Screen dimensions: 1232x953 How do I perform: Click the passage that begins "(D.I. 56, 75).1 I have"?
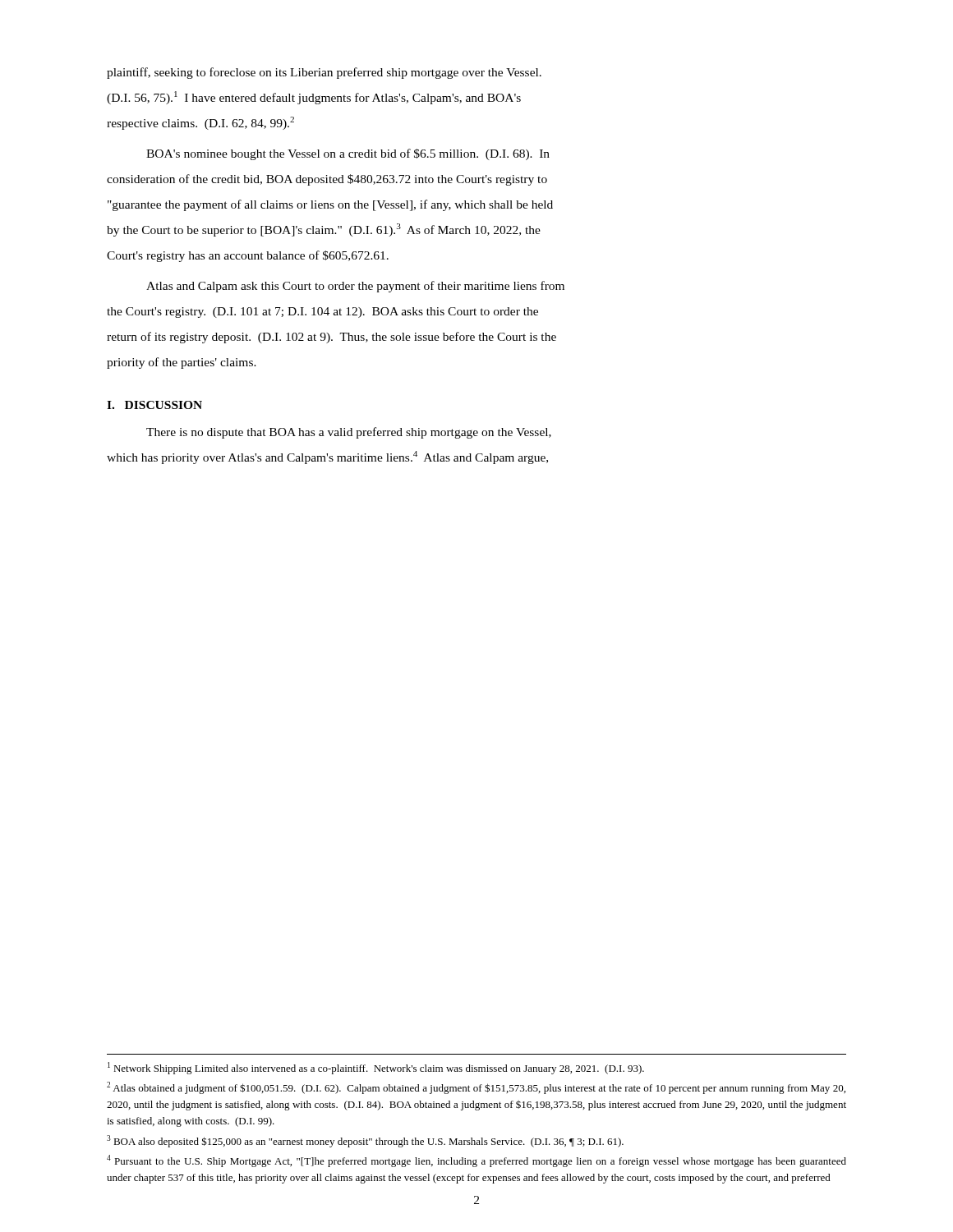(x=314, y=96)
